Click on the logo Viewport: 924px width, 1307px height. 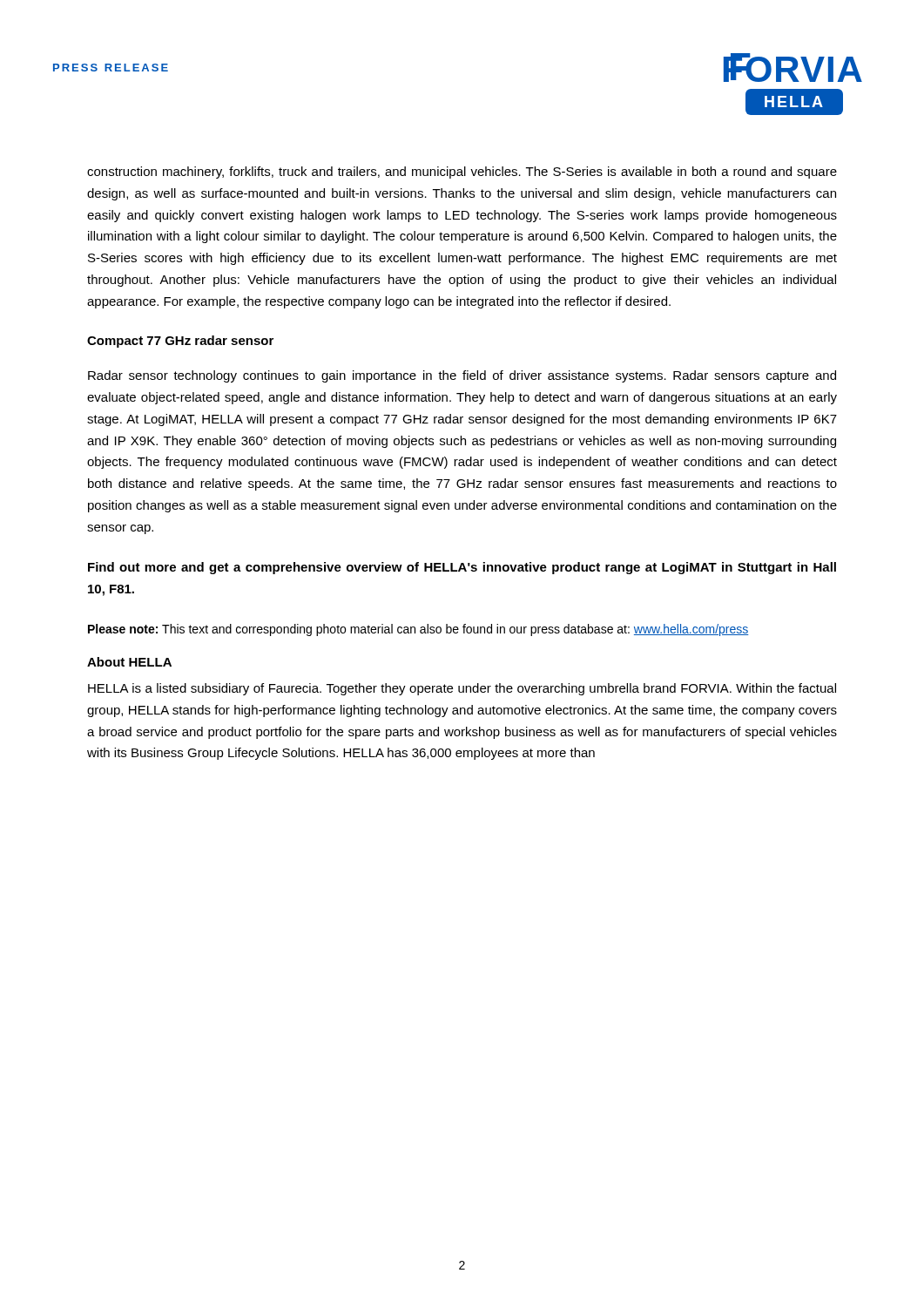tap(796, 76)
